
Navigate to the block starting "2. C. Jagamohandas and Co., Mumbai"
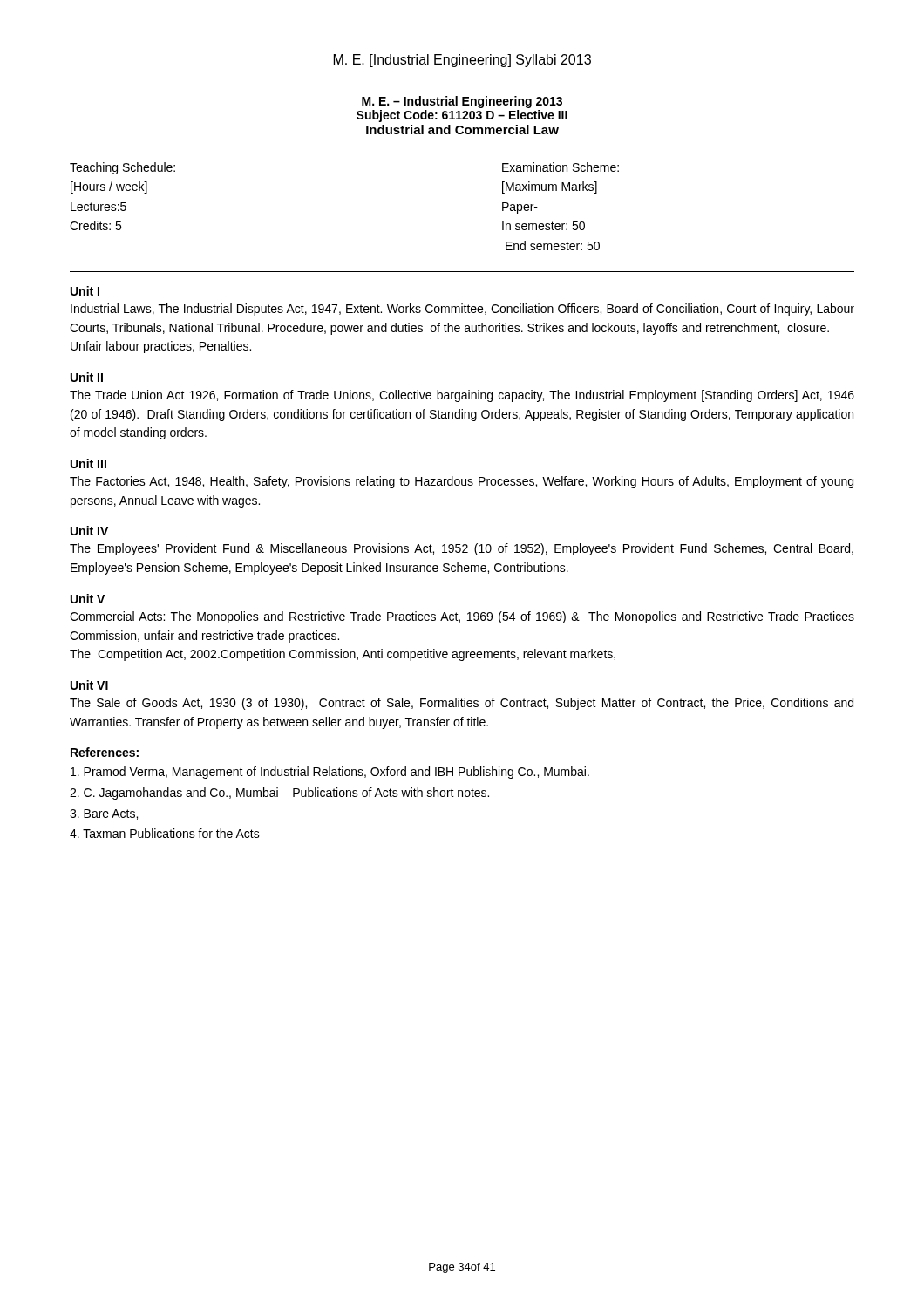(462, 793)
